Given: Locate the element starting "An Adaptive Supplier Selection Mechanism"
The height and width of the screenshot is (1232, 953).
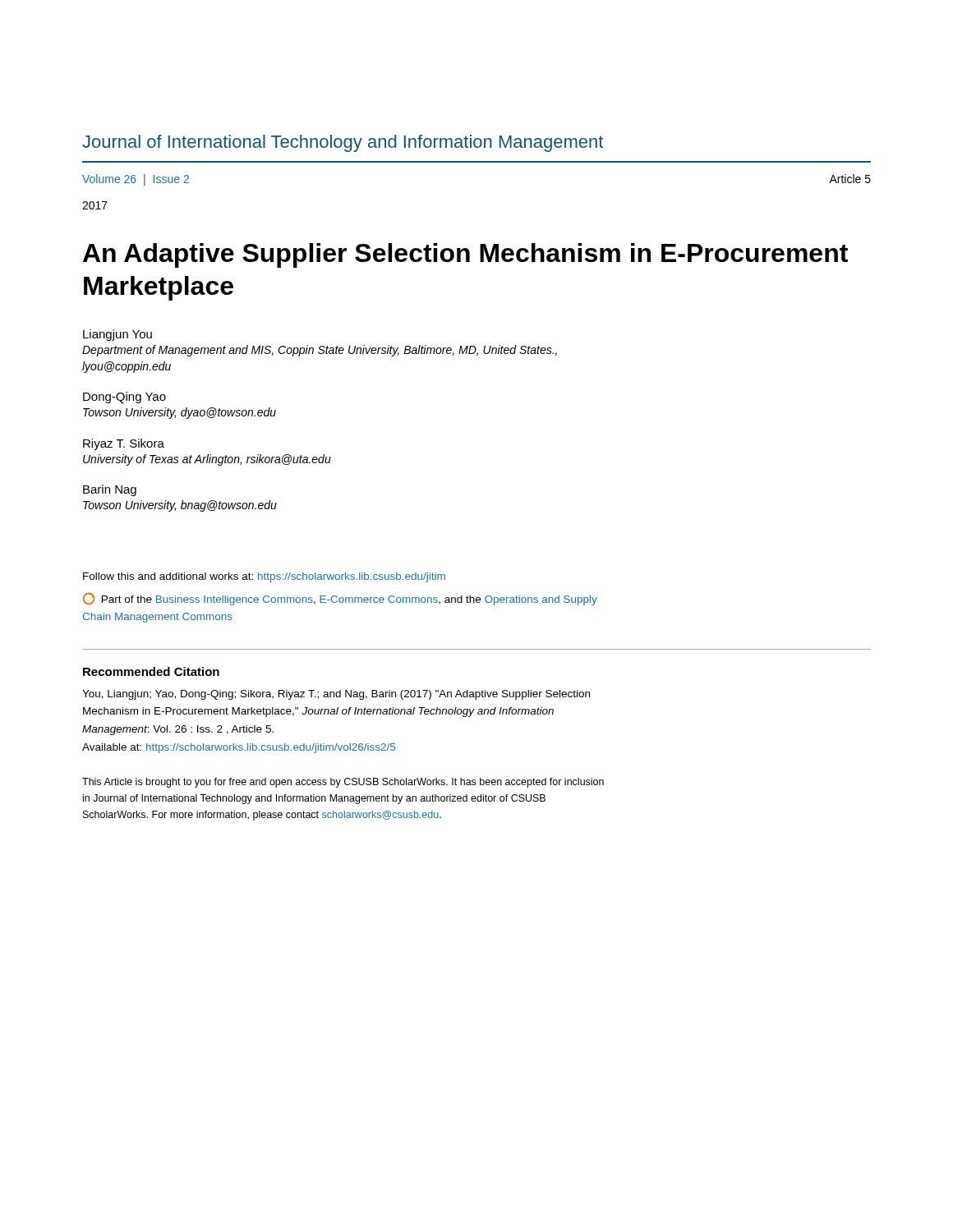Looking at the screenshot, I should coord(465,269).
